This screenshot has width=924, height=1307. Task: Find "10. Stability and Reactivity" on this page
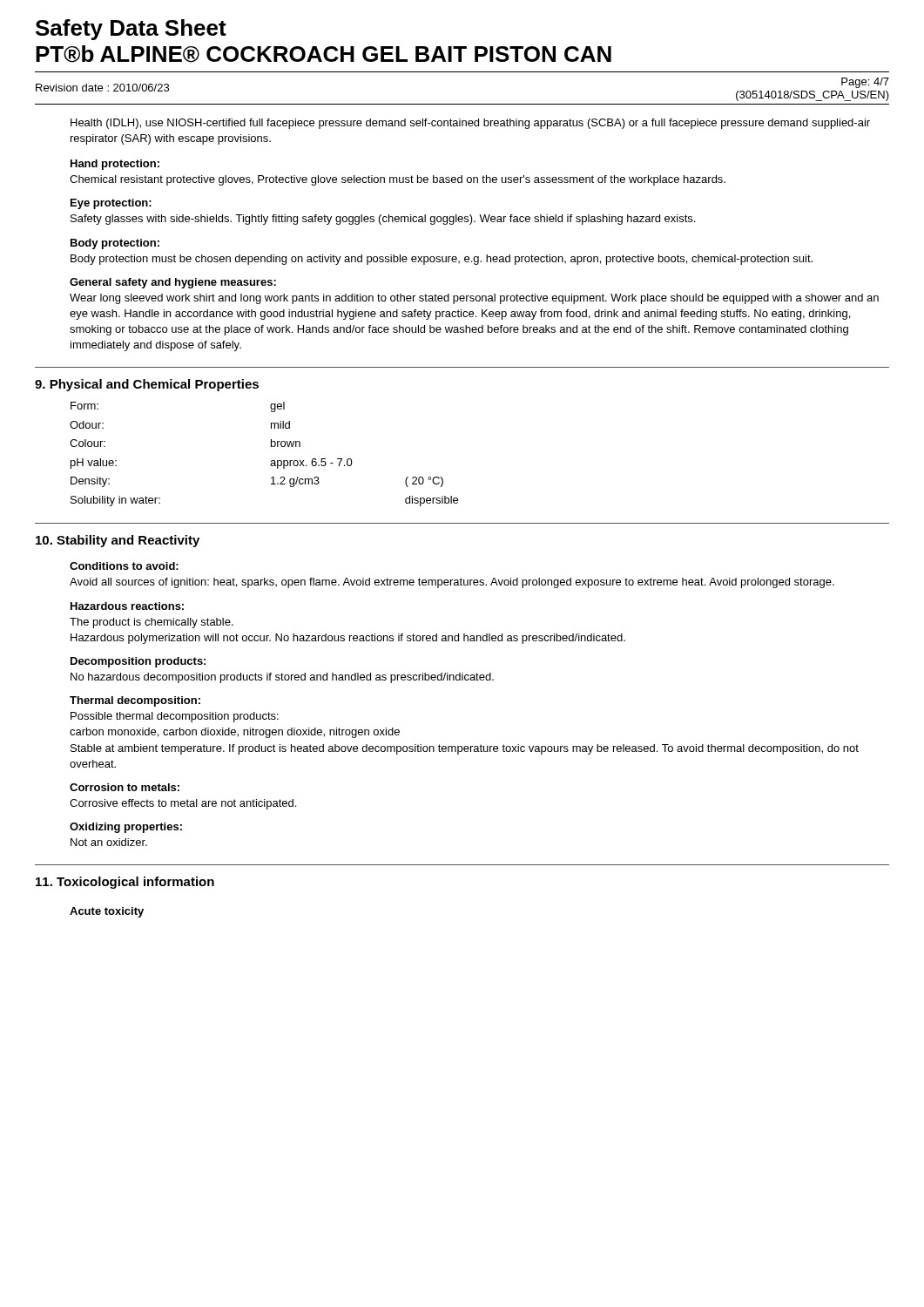point(117,540)
